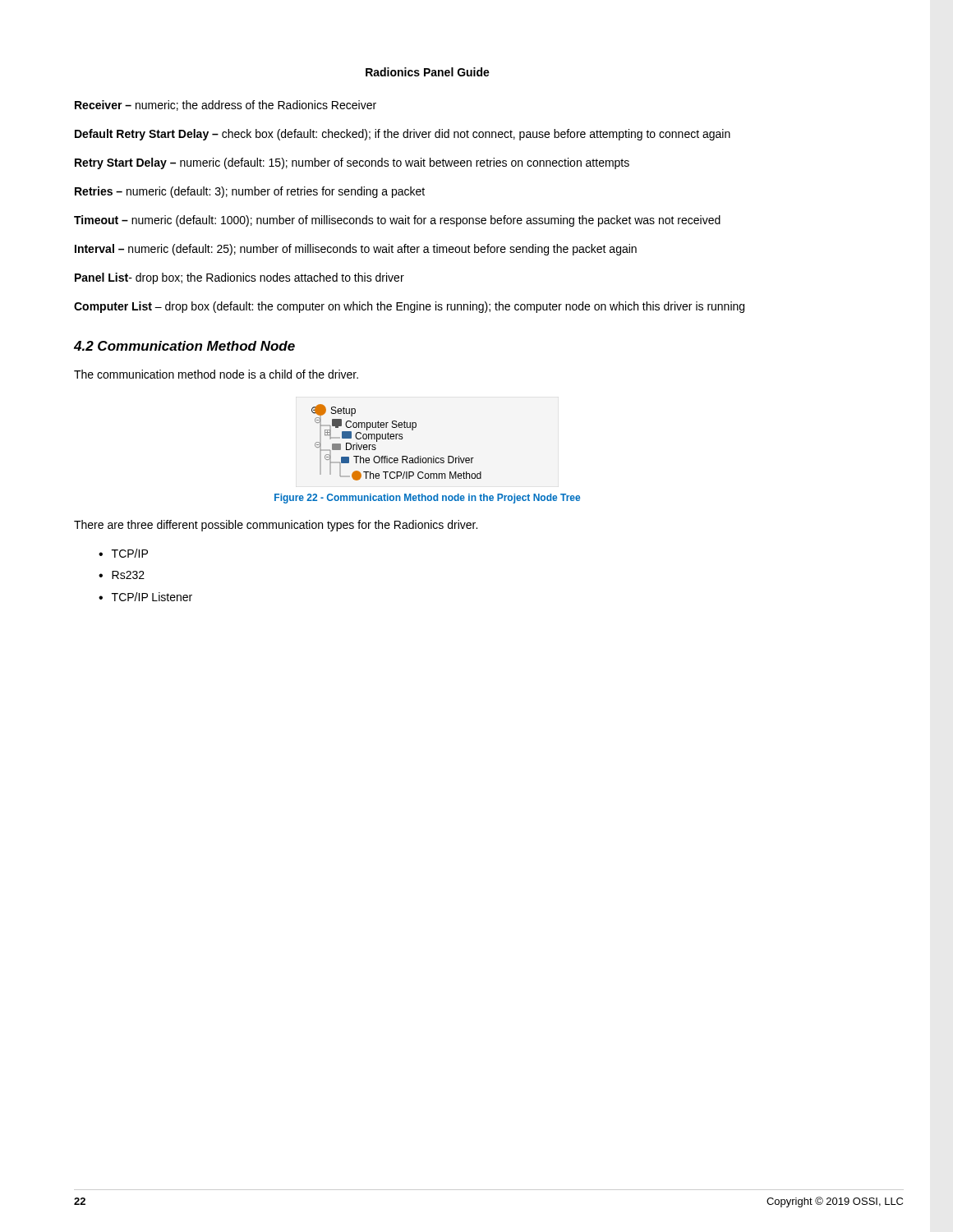Select the text block that says "Retries – numeric"

[249, 191]
